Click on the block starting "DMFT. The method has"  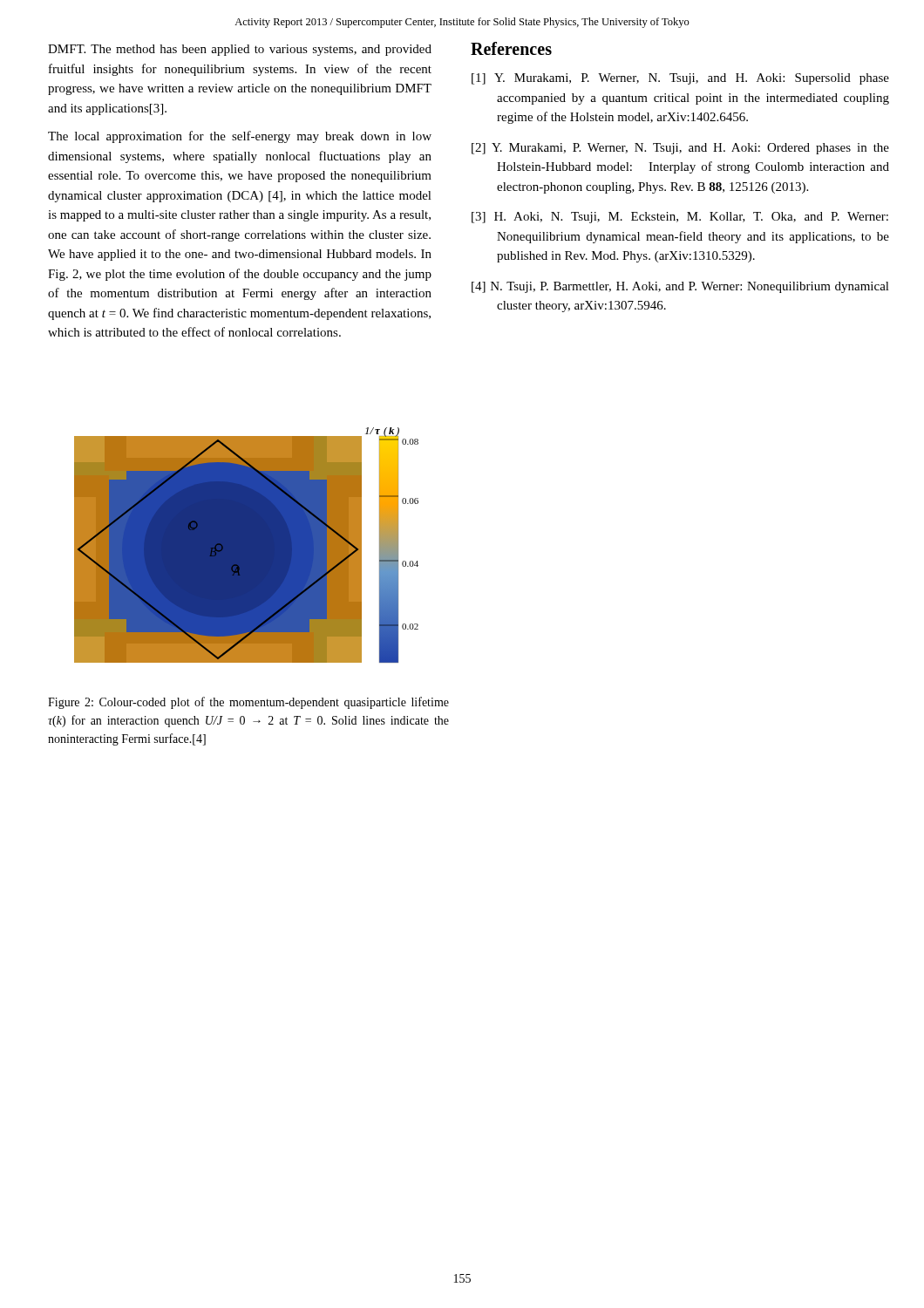pos(240,78)
